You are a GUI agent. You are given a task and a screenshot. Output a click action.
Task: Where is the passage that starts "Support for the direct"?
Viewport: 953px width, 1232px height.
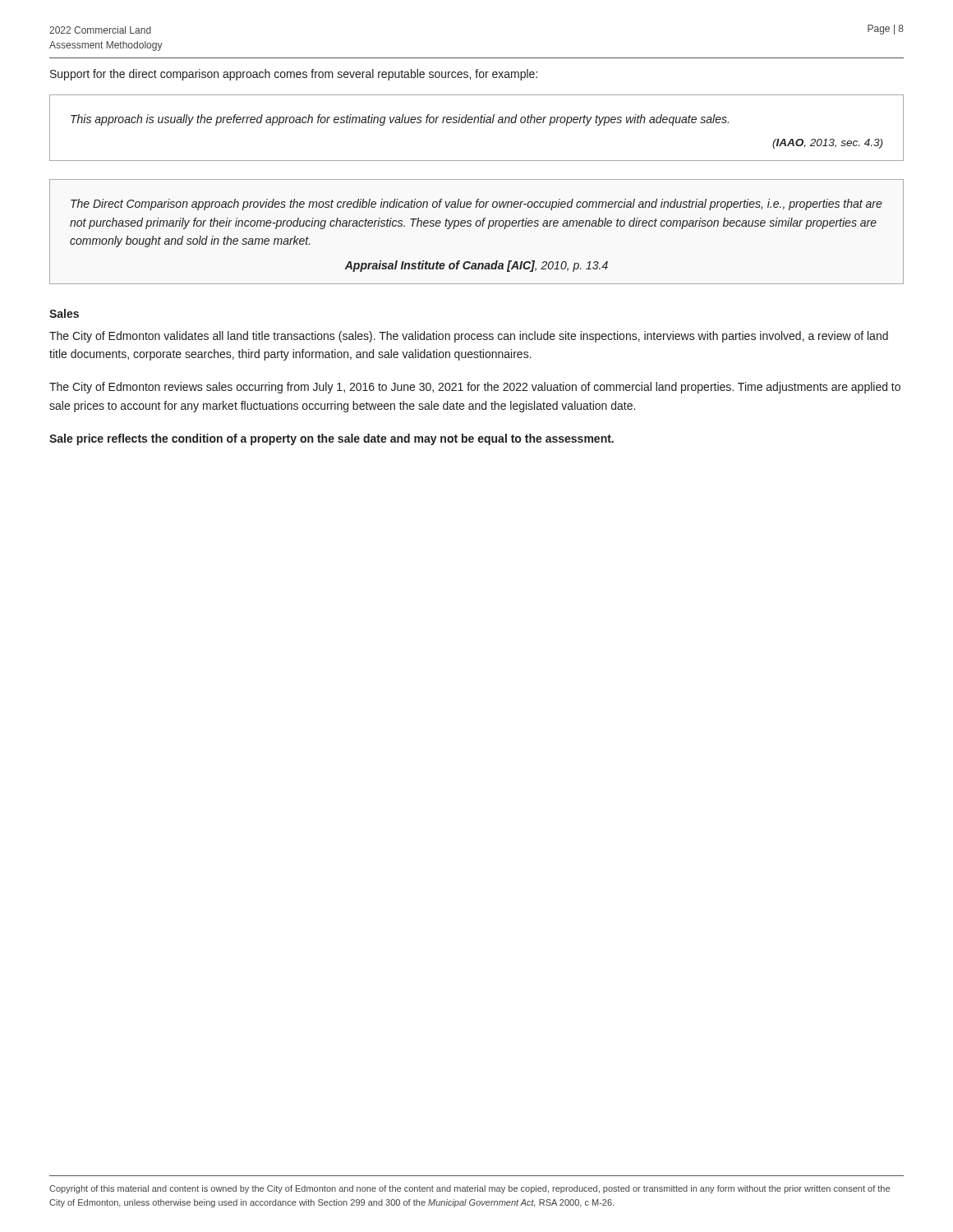294,74
